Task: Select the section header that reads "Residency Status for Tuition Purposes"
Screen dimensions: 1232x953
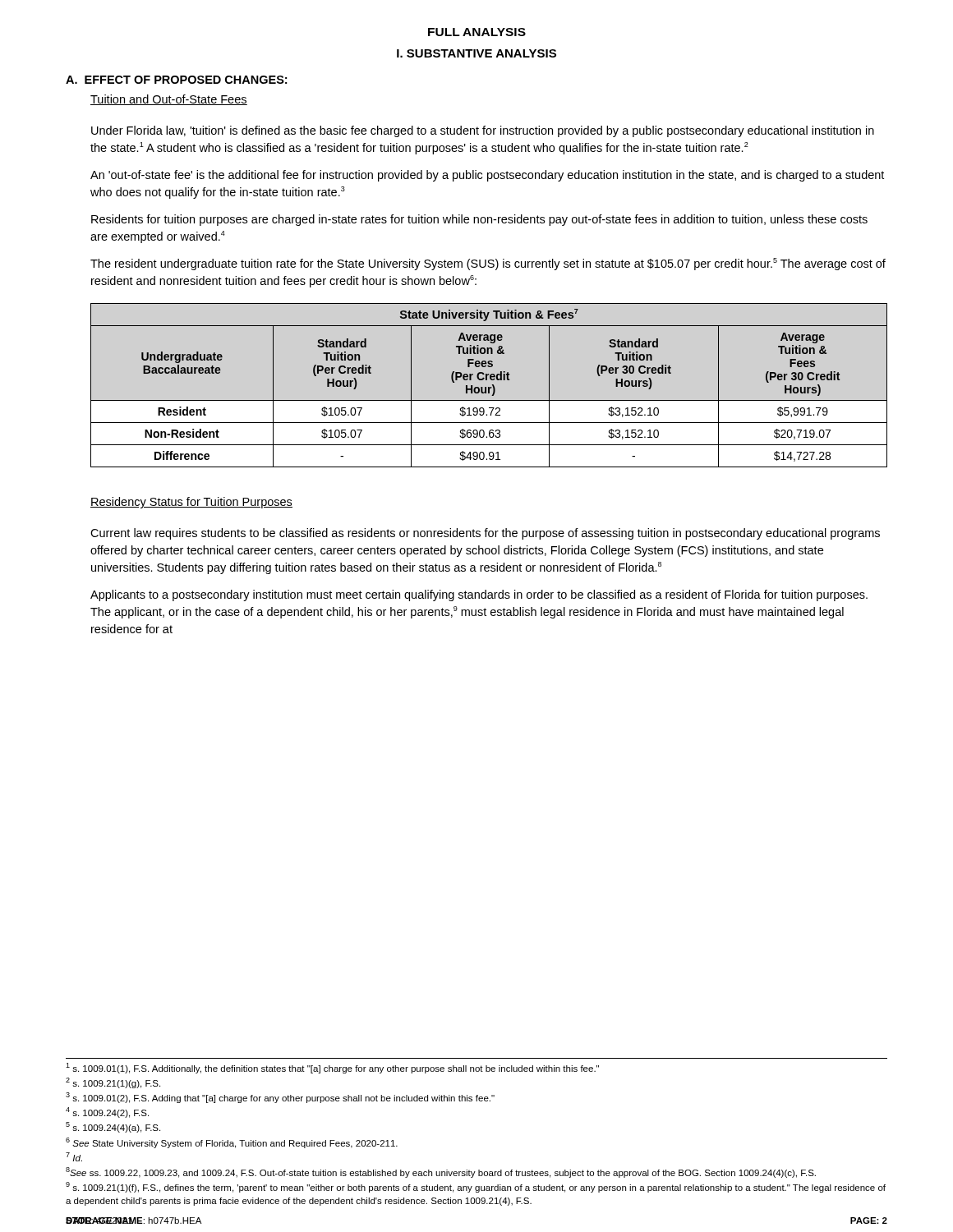Action: tap(191, 502)
